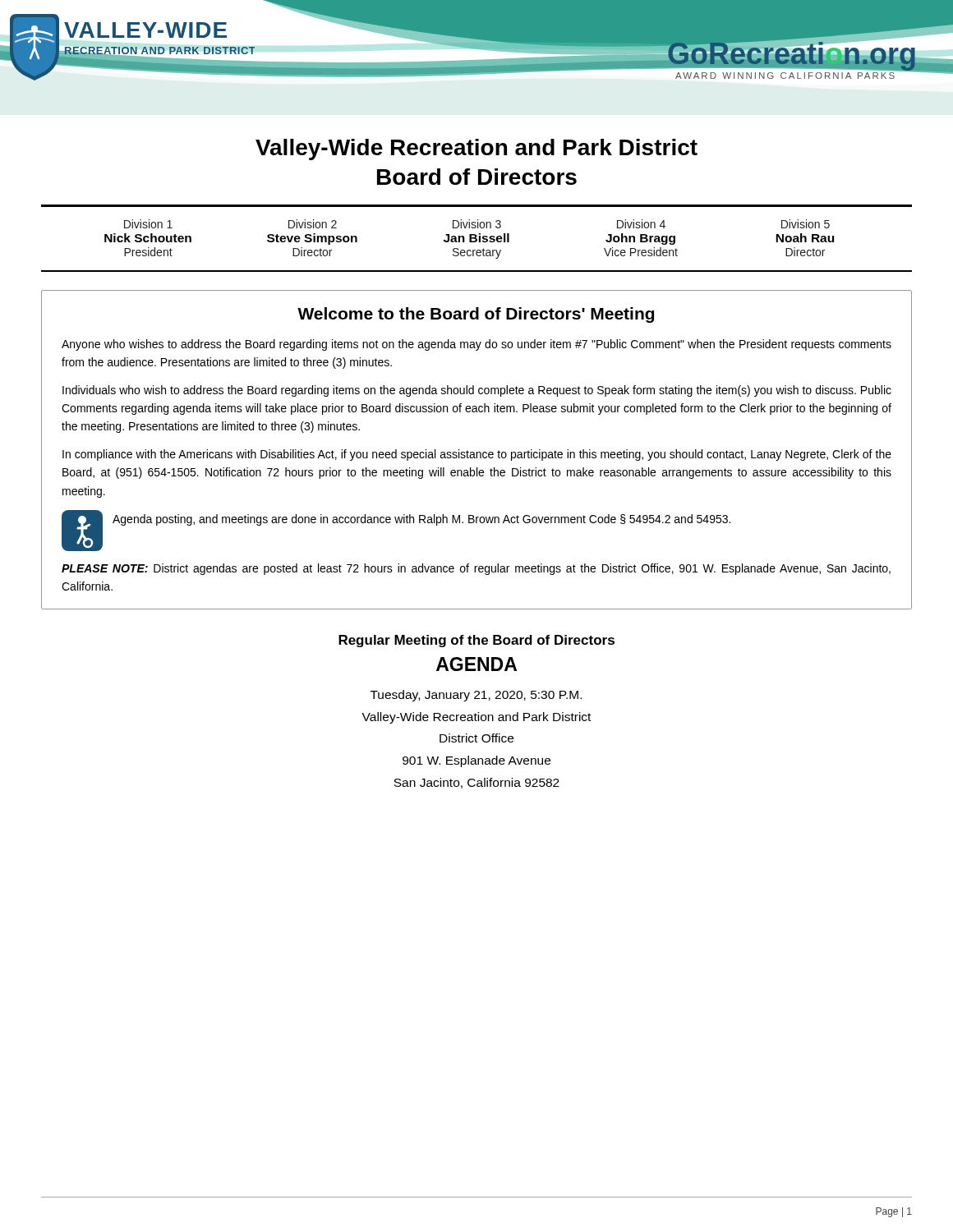The width and height of the screenshot is (953, 1232).
Task: Navigate to the region starting "Anyone who wishes to"
Action: 476,353
